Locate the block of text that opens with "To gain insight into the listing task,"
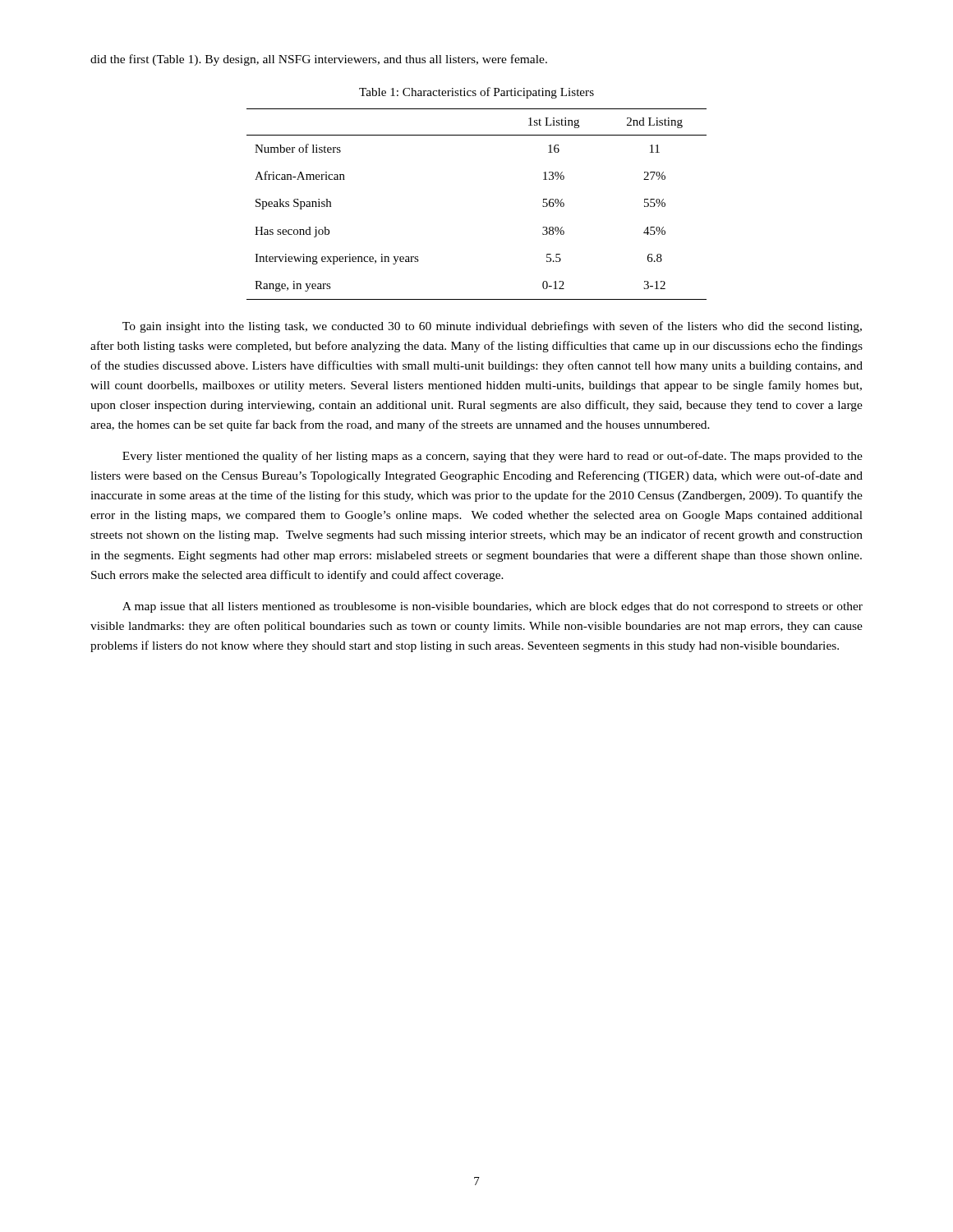Image resolution: width=953 pixels, height=1232 pixels. click(476, 375)
